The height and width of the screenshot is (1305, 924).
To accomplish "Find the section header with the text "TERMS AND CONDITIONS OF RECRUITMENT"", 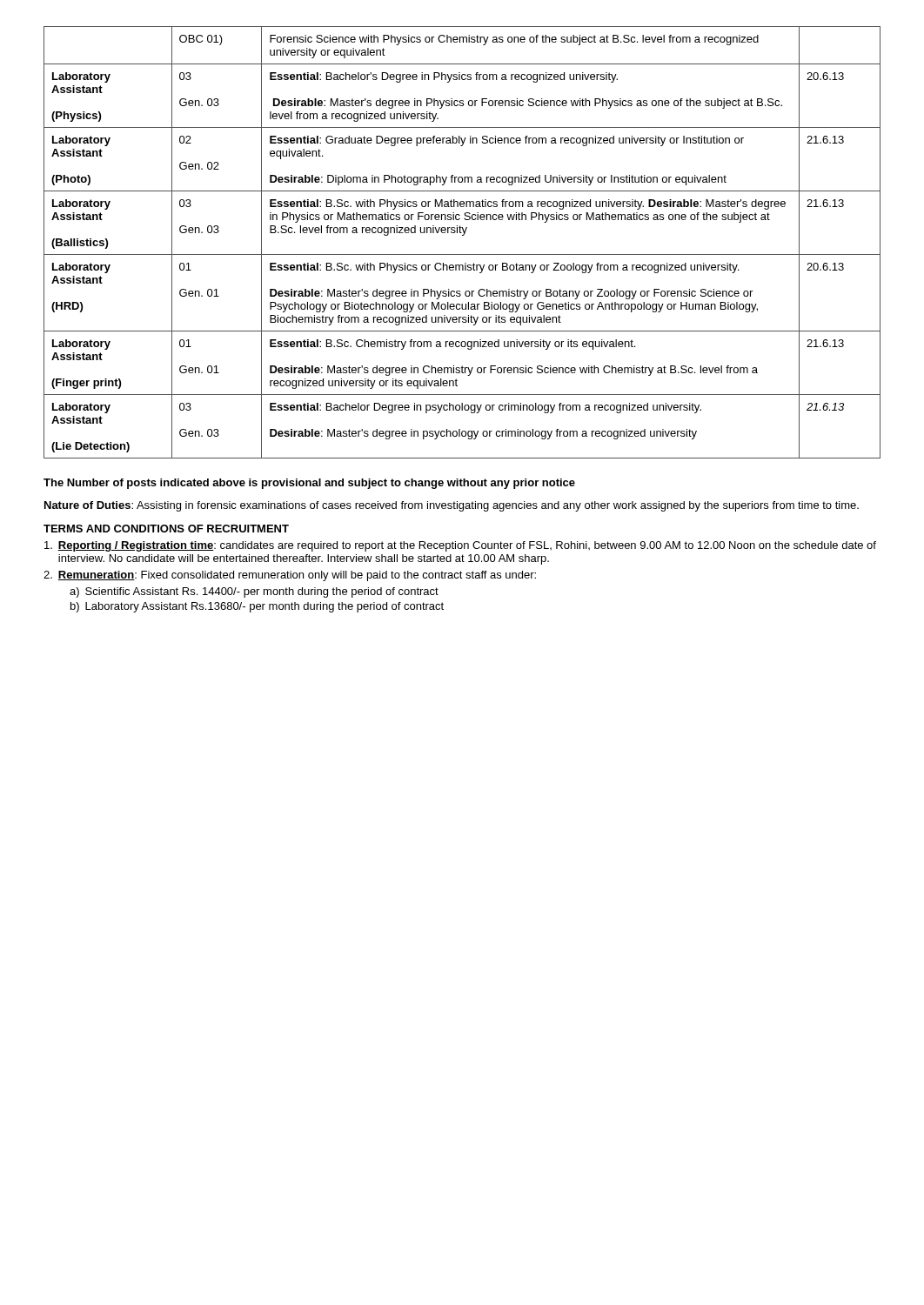I will [x=166, y=529].
